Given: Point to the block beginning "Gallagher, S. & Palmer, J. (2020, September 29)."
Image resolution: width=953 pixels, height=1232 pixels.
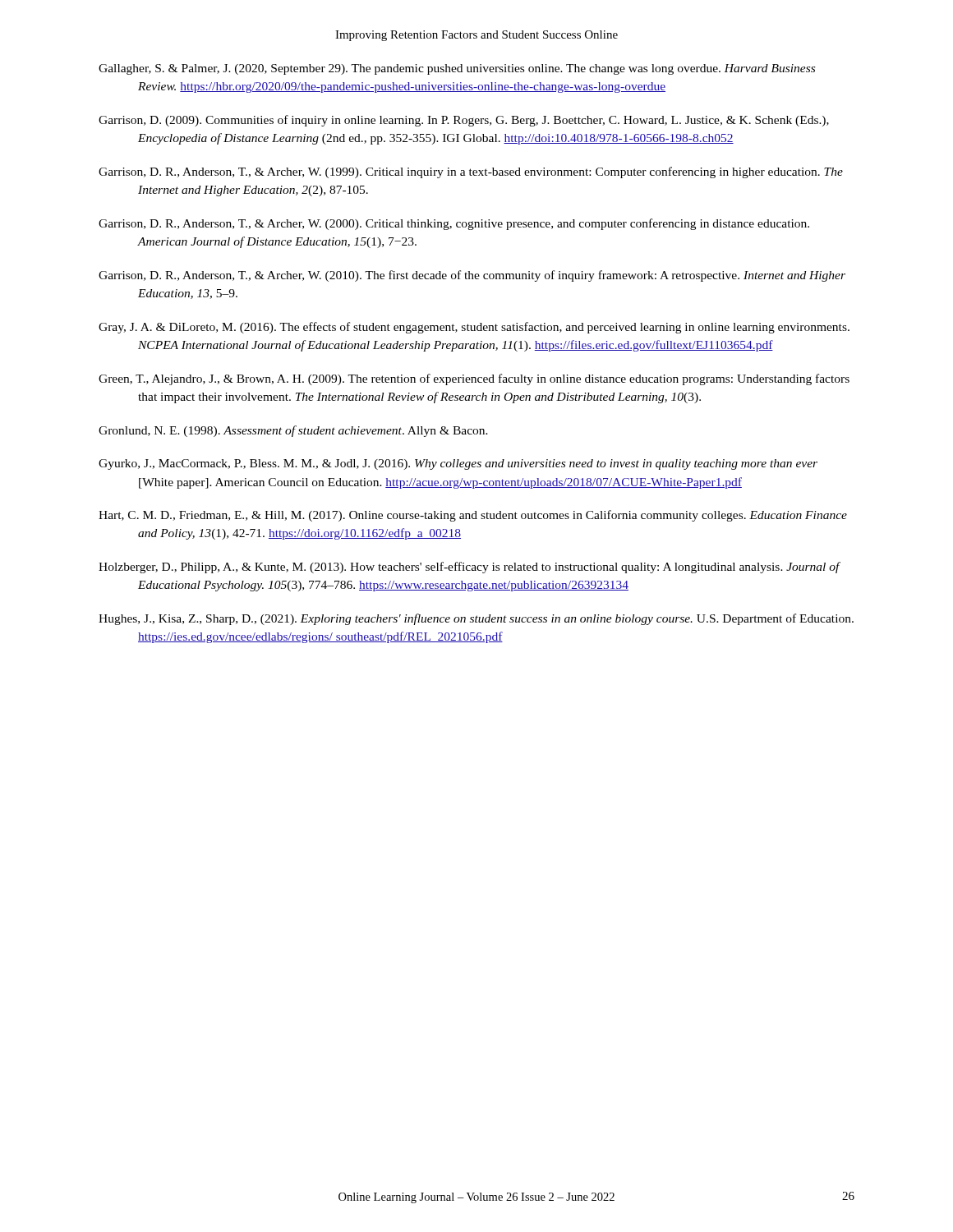Looking at the screenshot, I should coord(457,77).
